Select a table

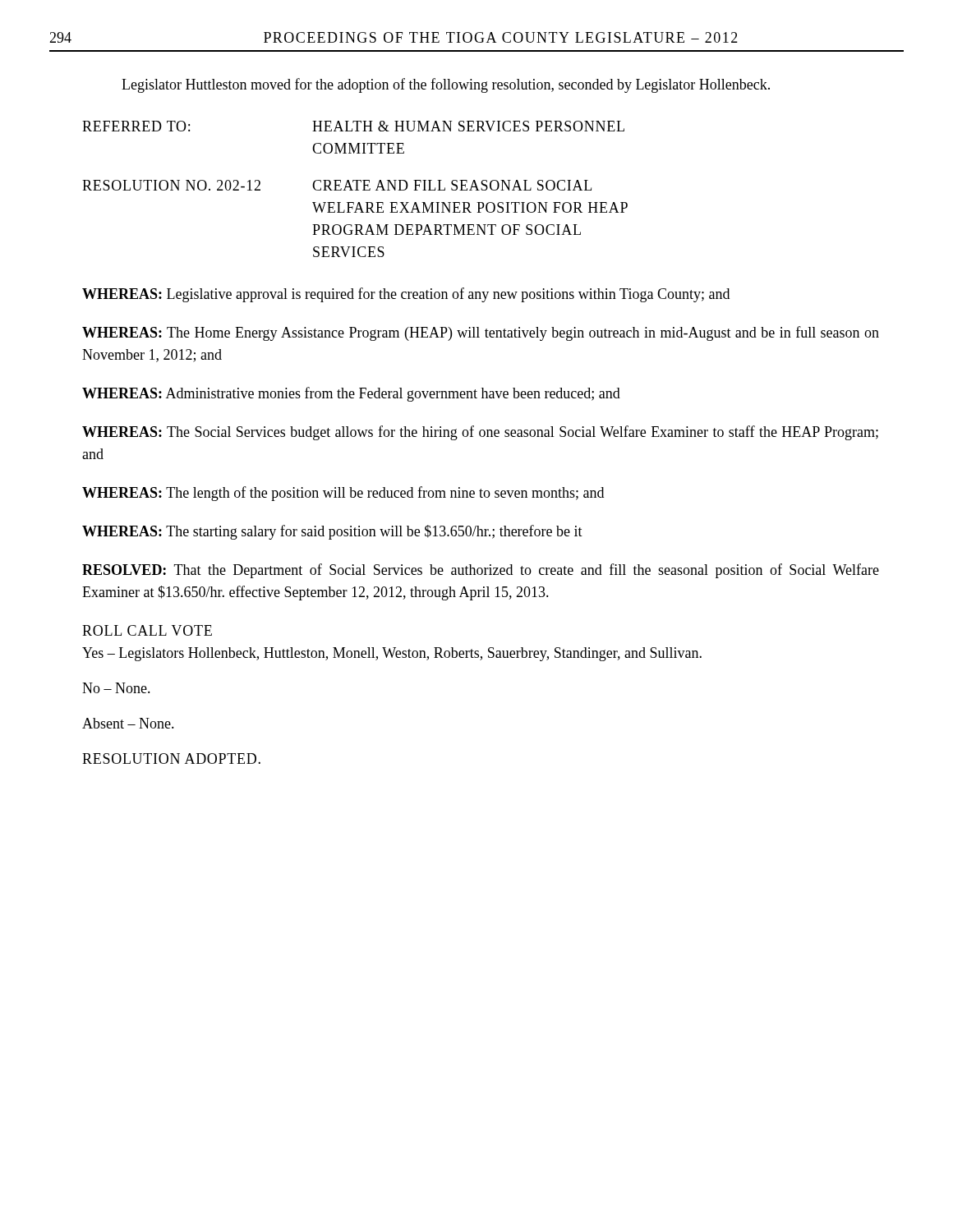click(x=481, y=190)
